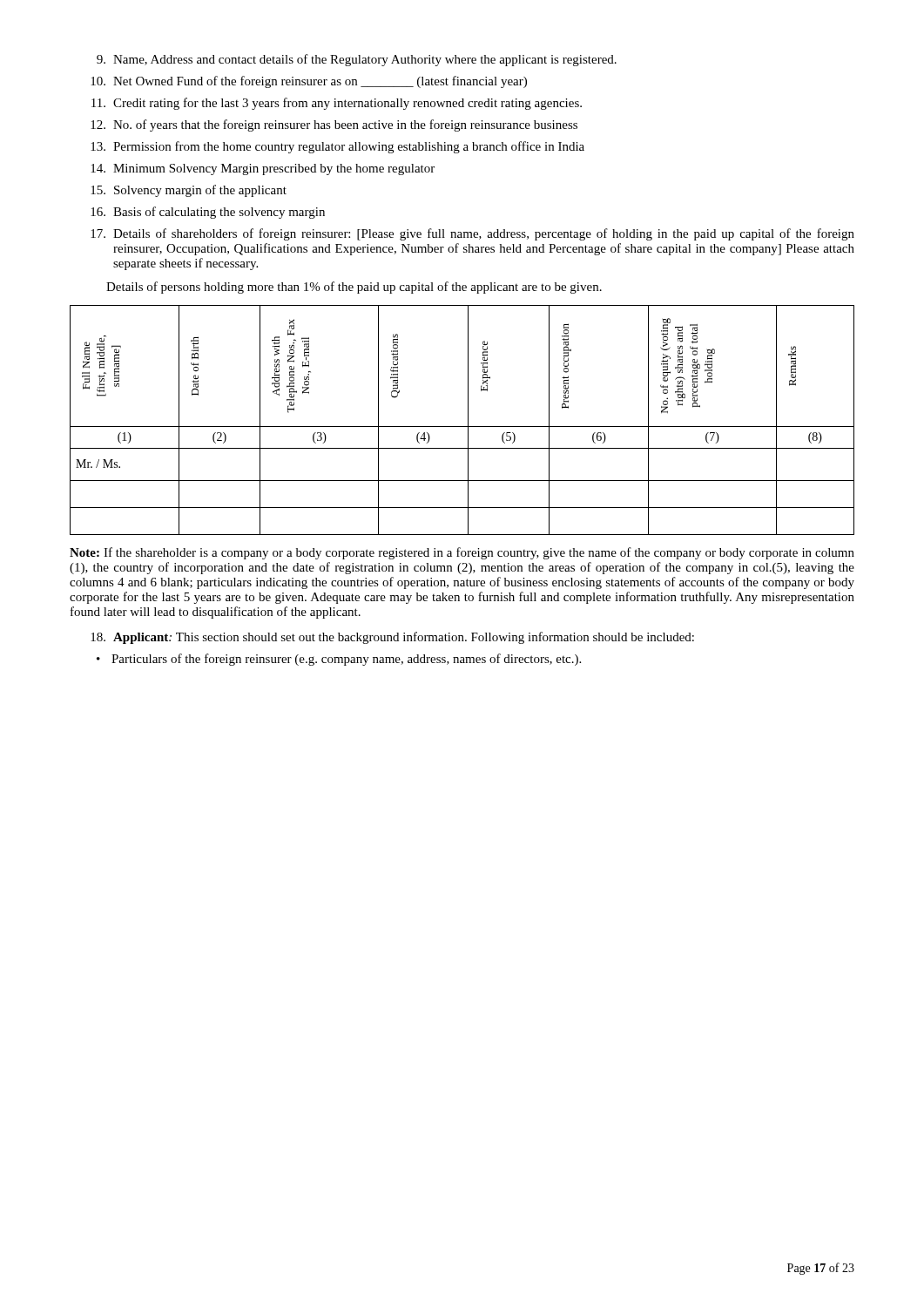This screenshot has height=1307, width=924.
Task: Locate the list item that says "15. Solvency margin of the applicant"
Action: click(189, 191)
